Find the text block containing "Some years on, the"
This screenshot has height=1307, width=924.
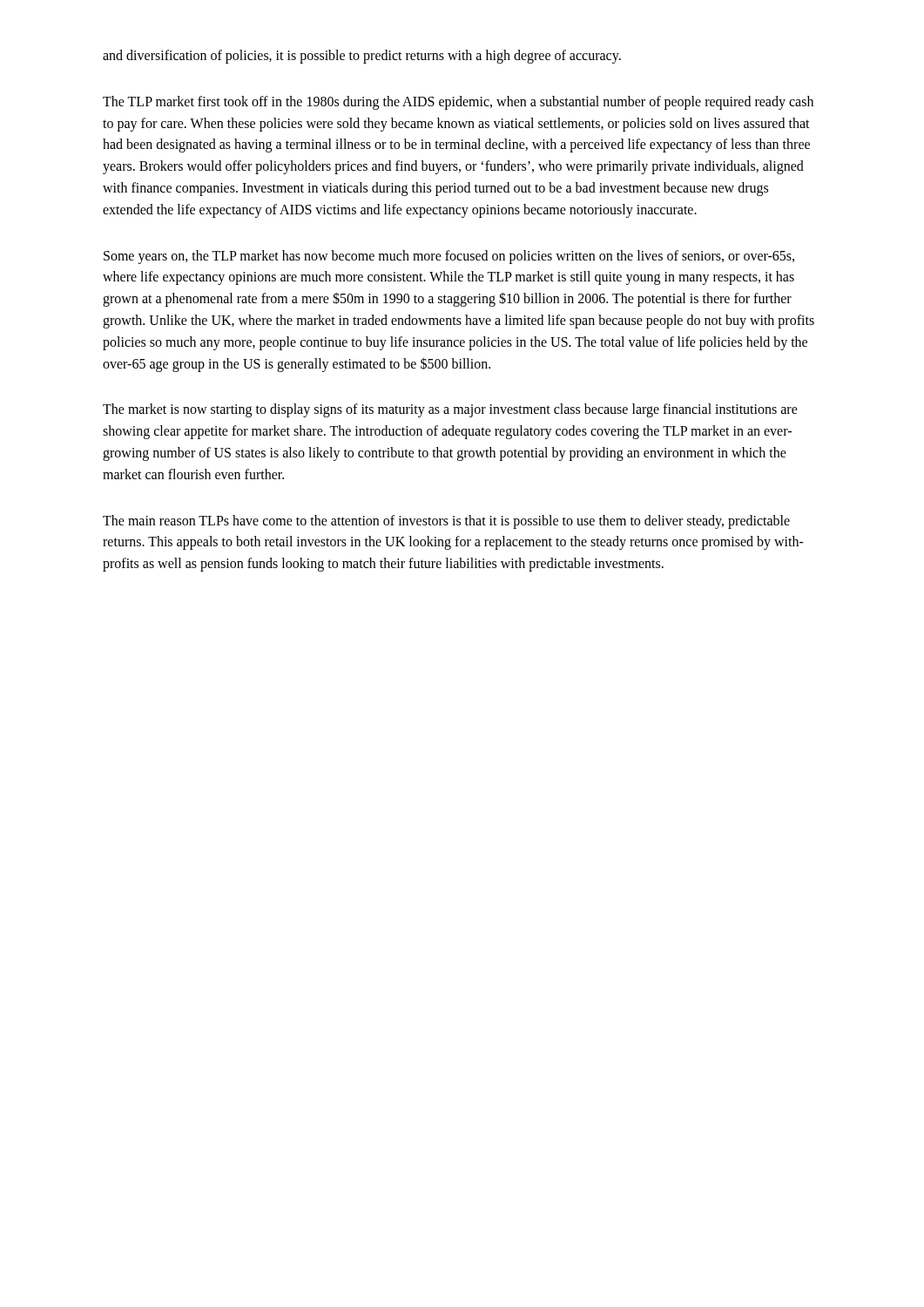coord(459,309)
